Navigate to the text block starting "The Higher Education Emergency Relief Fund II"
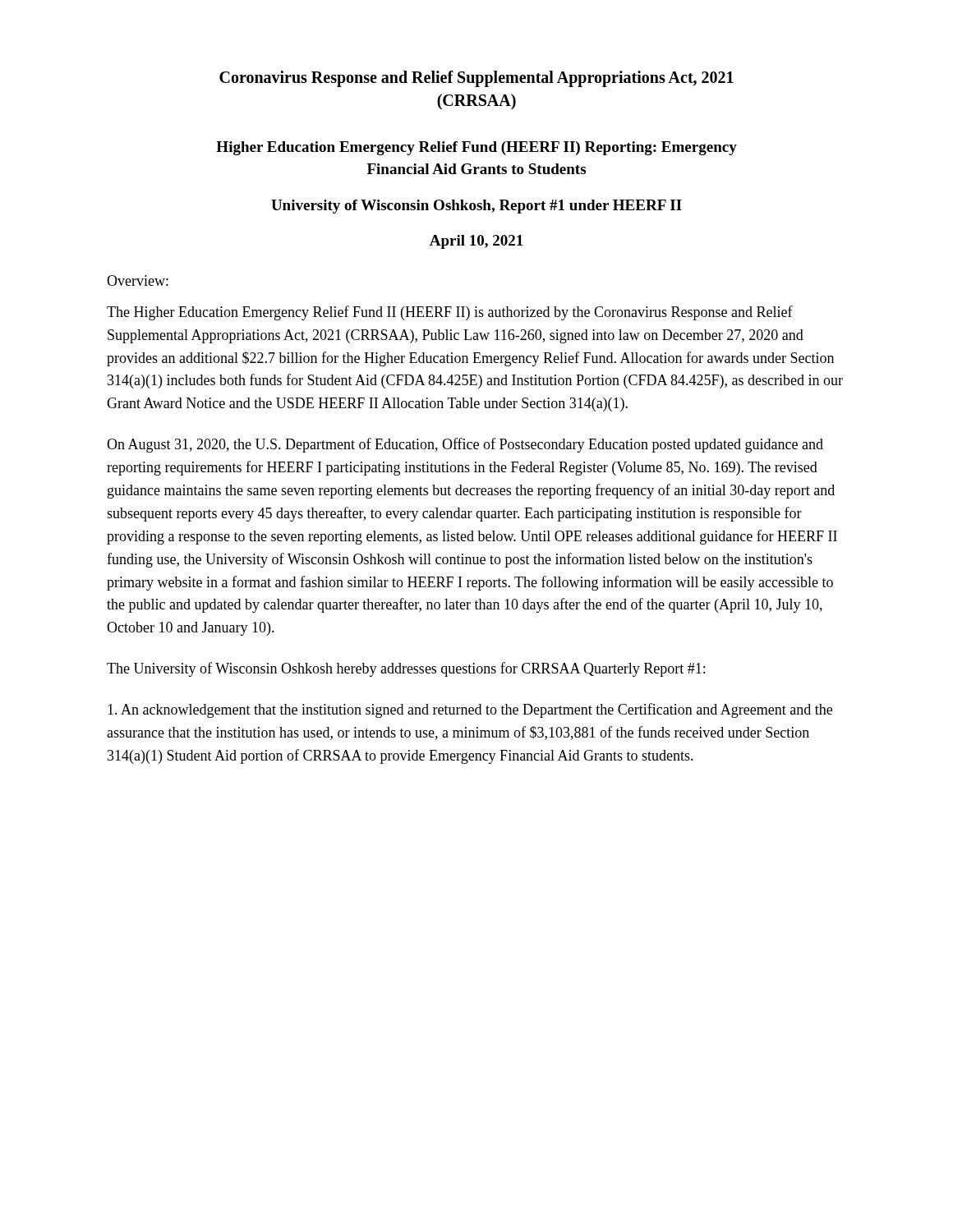The image size is (953, 1232). point(475,358)
